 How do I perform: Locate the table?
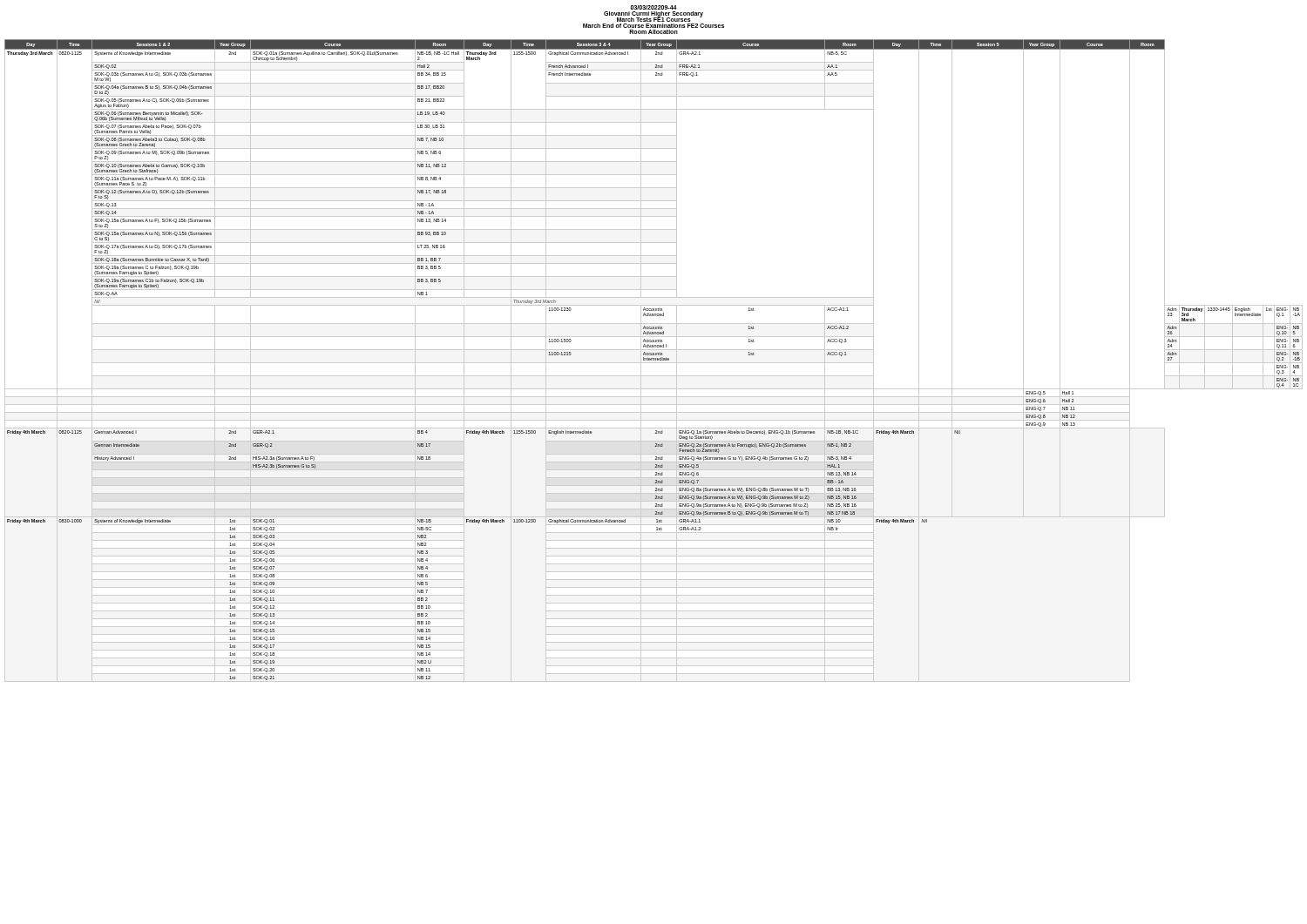tap(654, 361)
